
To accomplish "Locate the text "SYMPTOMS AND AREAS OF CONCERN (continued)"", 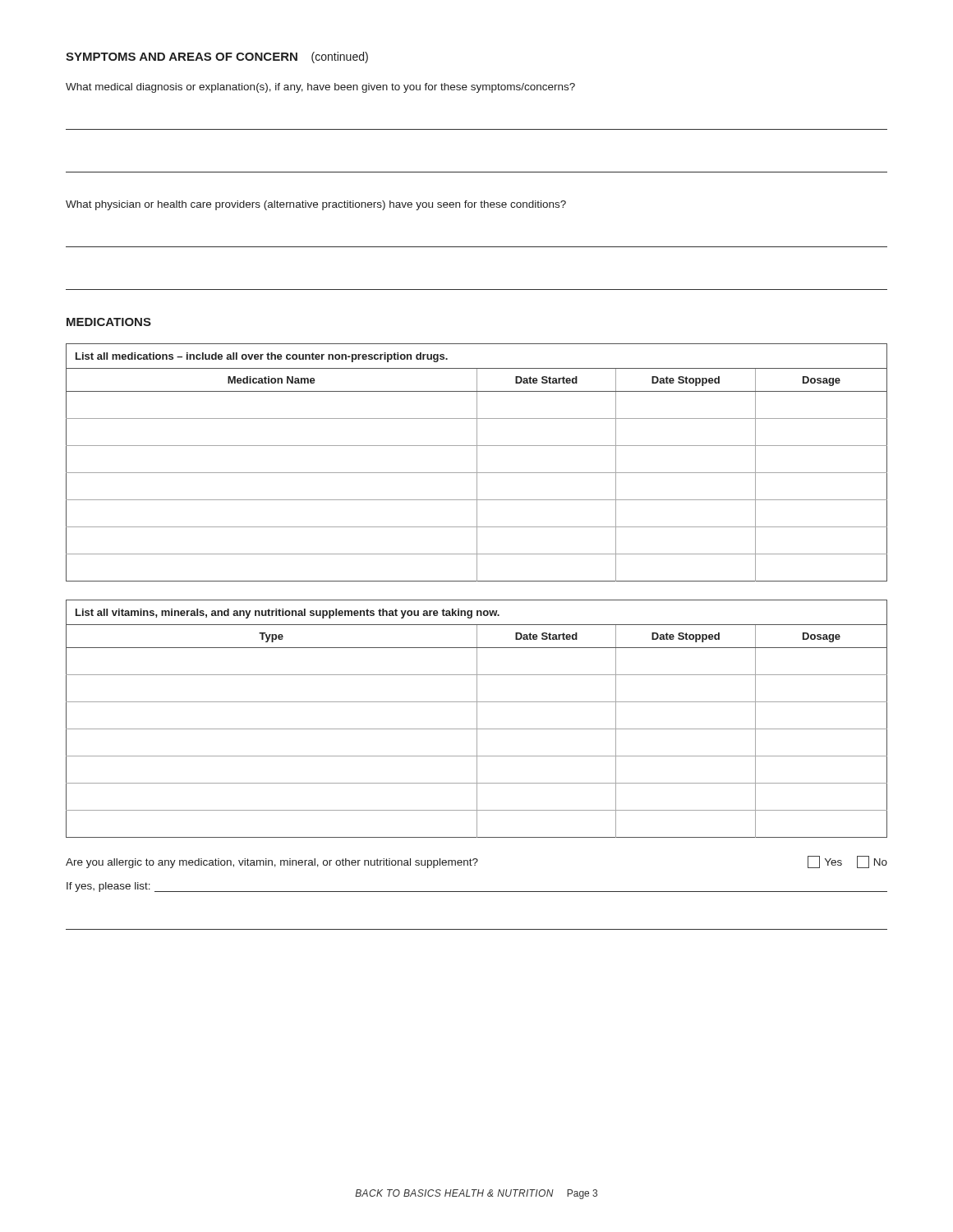I will tap(217, 56).
